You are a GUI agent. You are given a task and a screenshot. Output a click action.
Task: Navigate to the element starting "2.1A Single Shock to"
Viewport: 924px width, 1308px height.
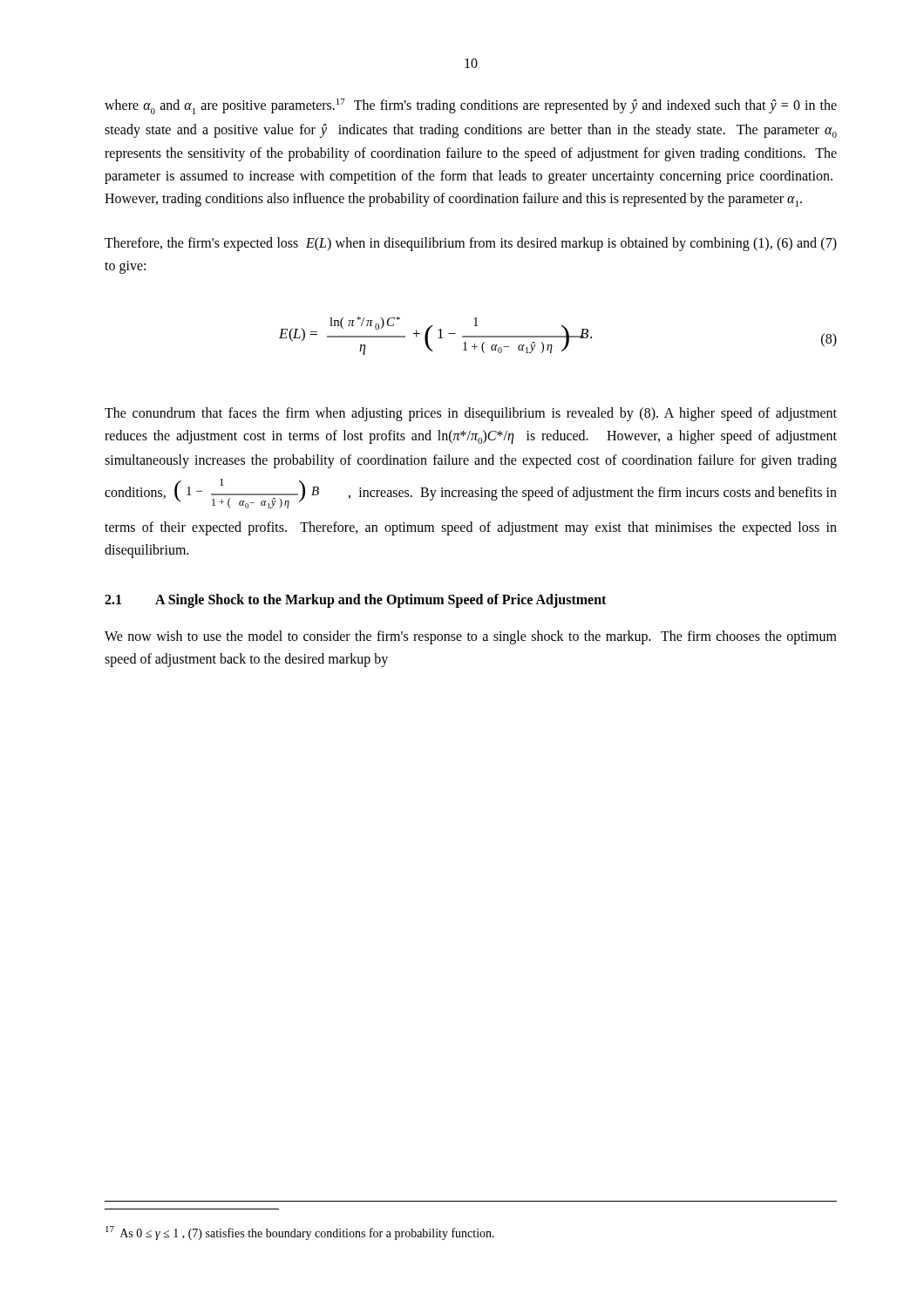pyautogui.click(x=355, y=600)
